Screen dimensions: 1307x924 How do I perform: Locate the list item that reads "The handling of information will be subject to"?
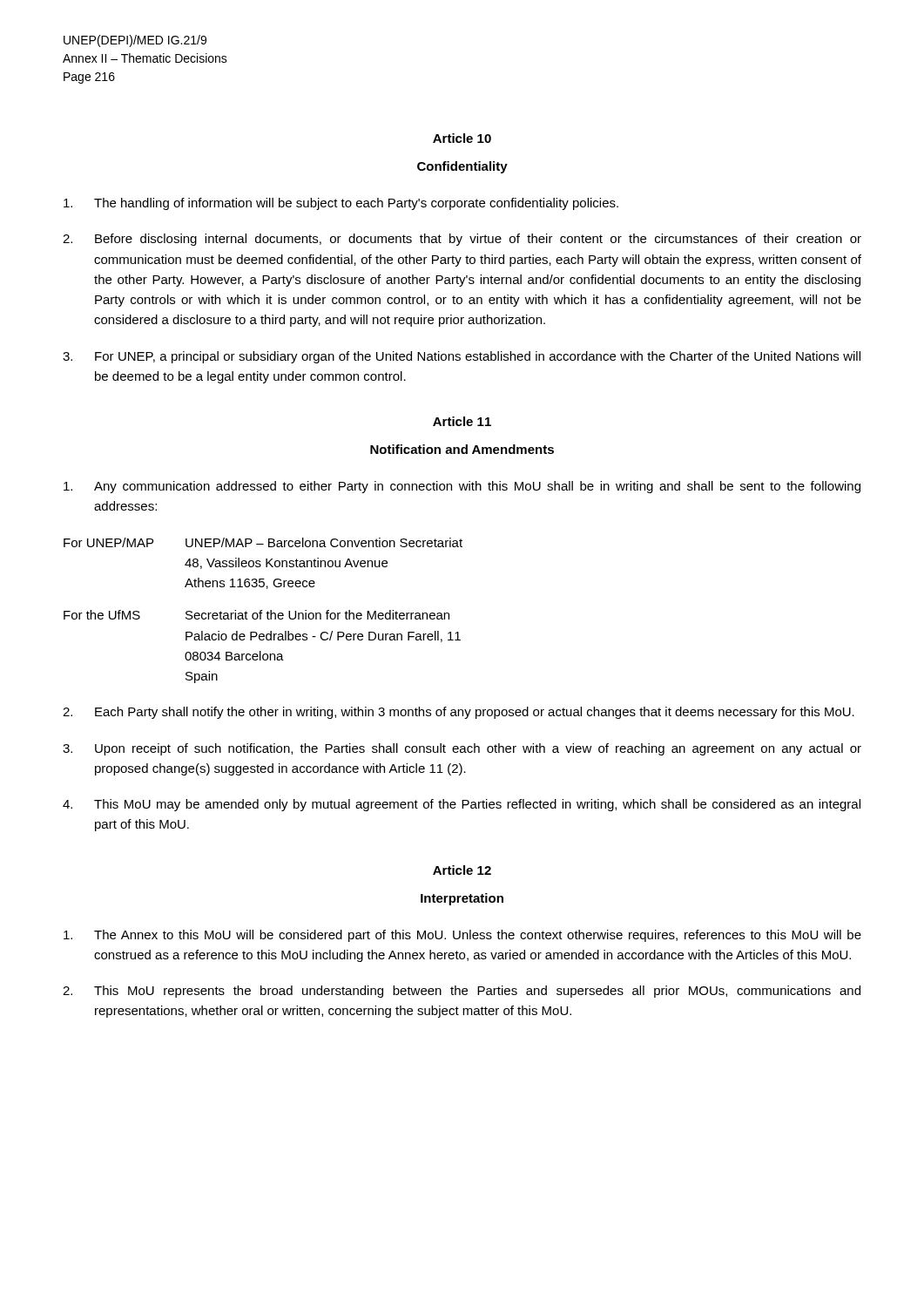(x=462, y=203)
